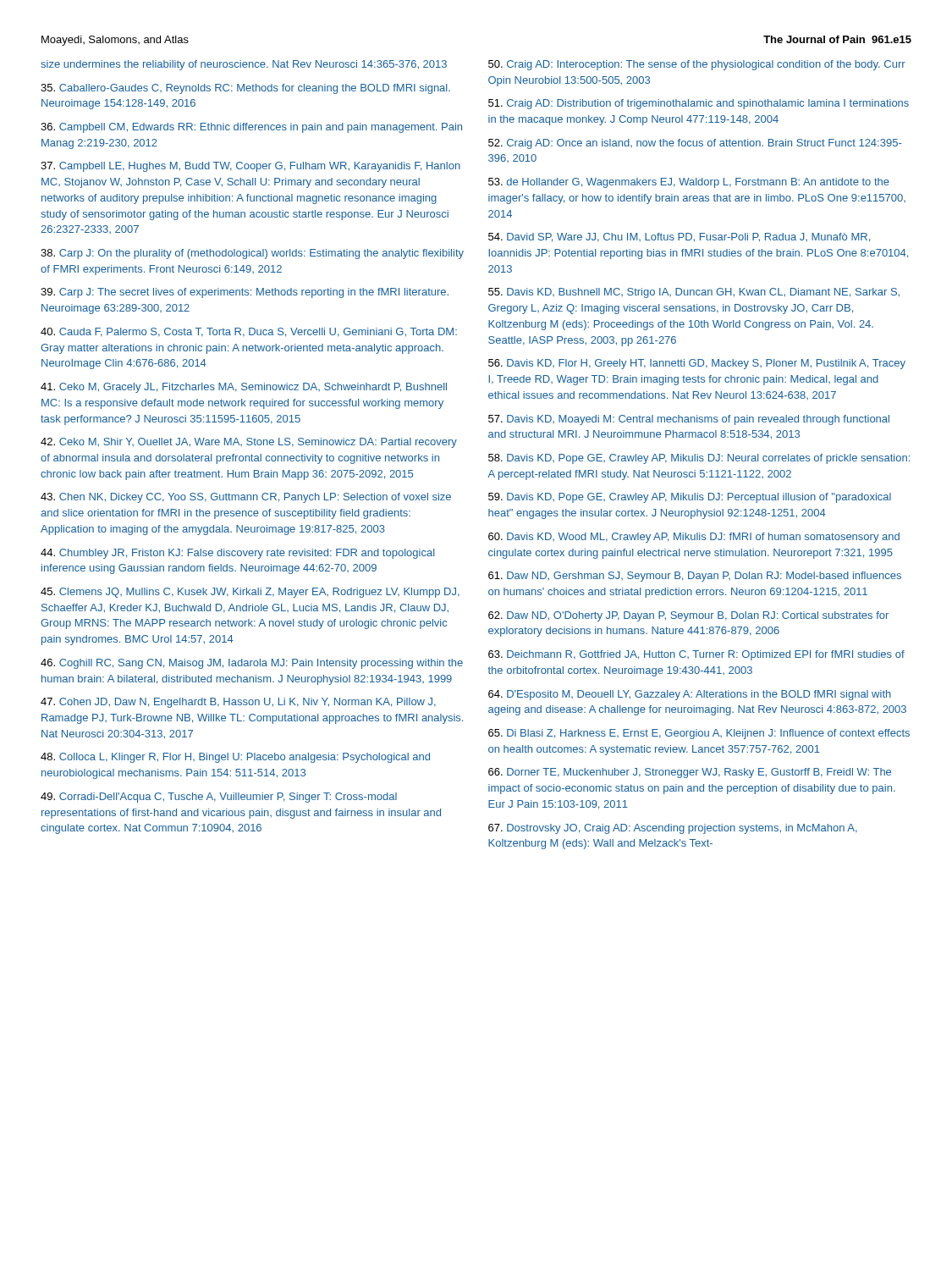
Task: Select the text block starting "60. Davis KD, Wood"
Action: (694, 544)
